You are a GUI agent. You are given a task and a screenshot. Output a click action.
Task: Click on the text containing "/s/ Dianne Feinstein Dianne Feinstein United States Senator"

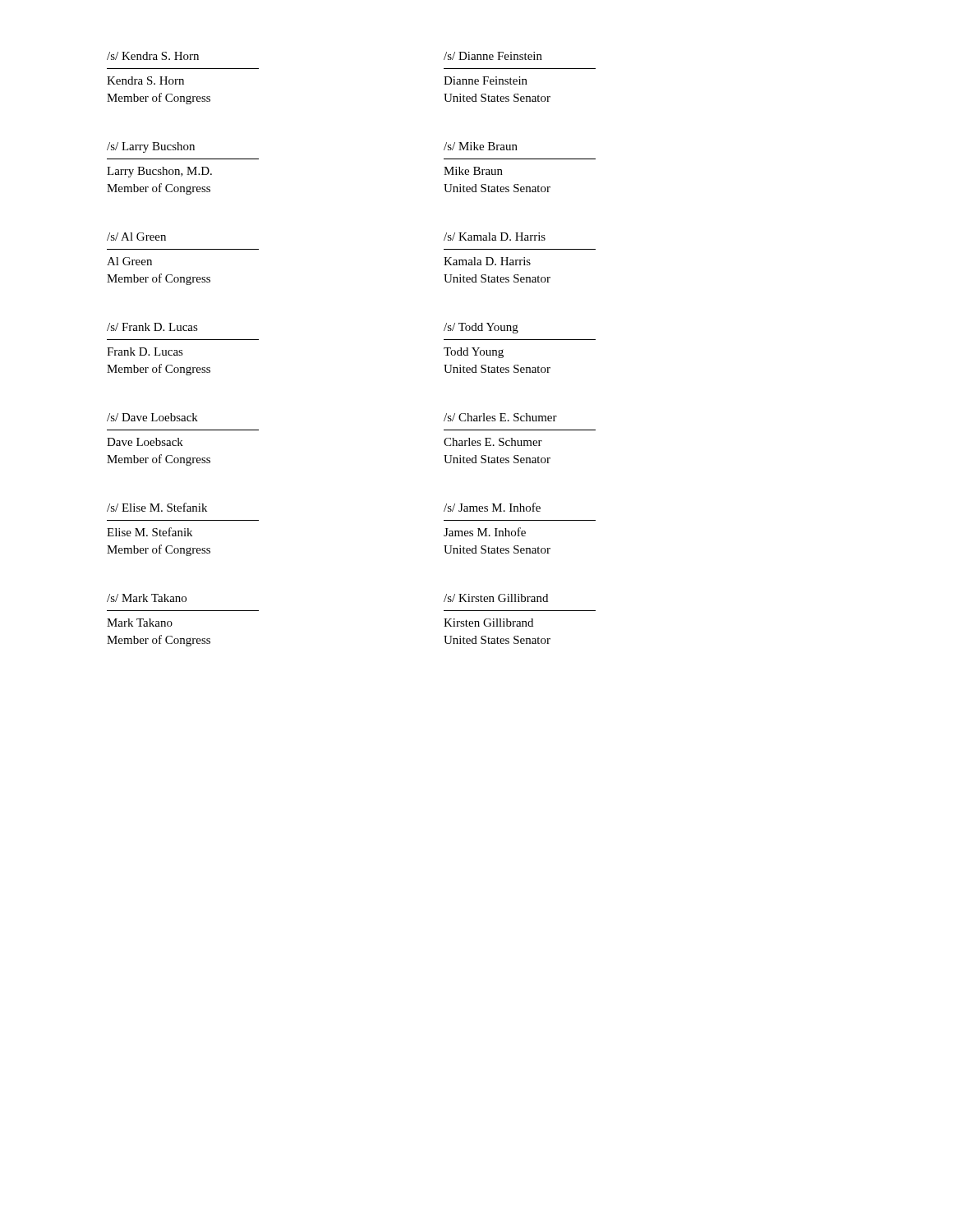point(493,56)
